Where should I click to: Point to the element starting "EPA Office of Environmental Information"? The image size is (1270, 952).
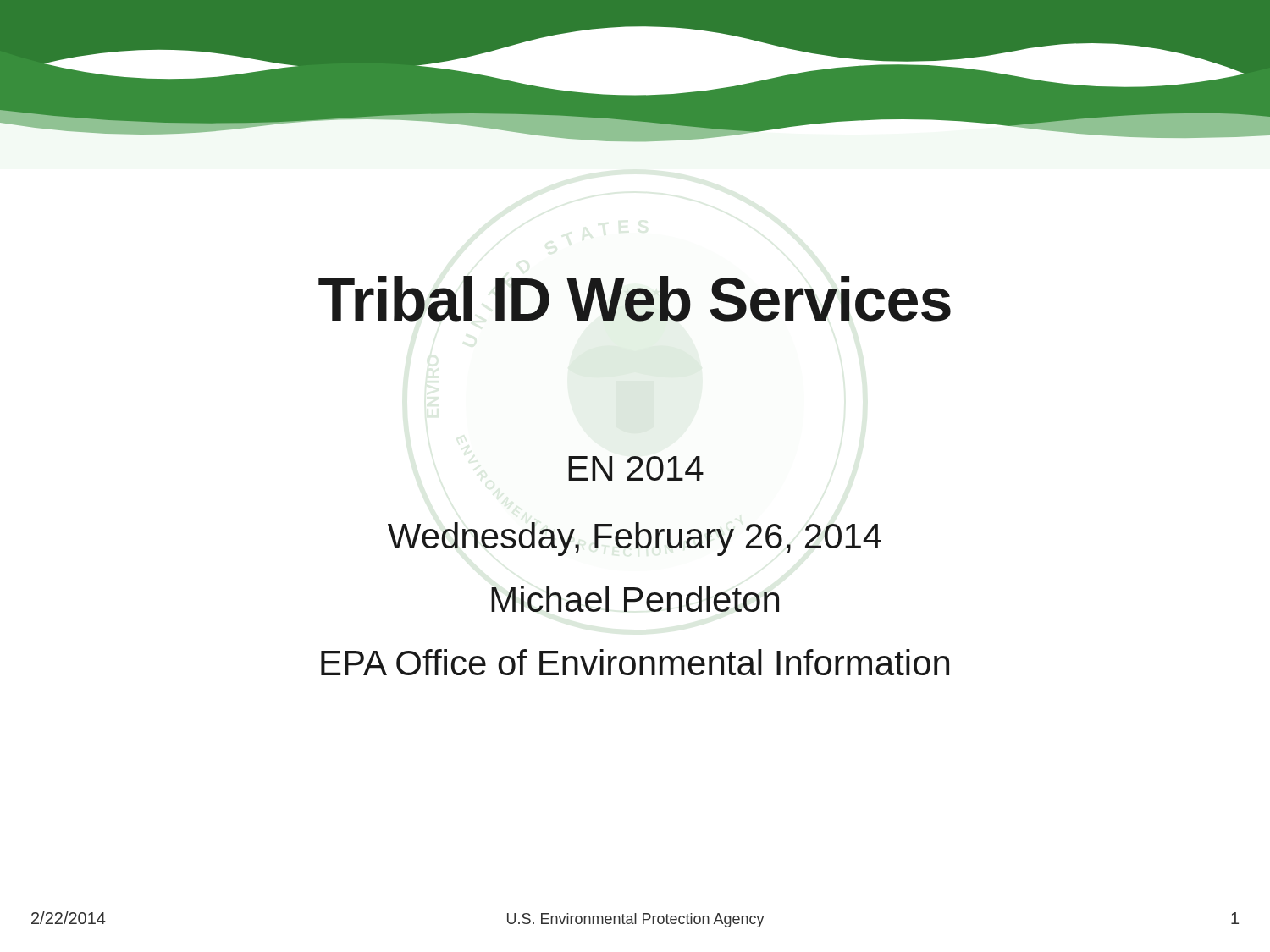coord(635,663)
